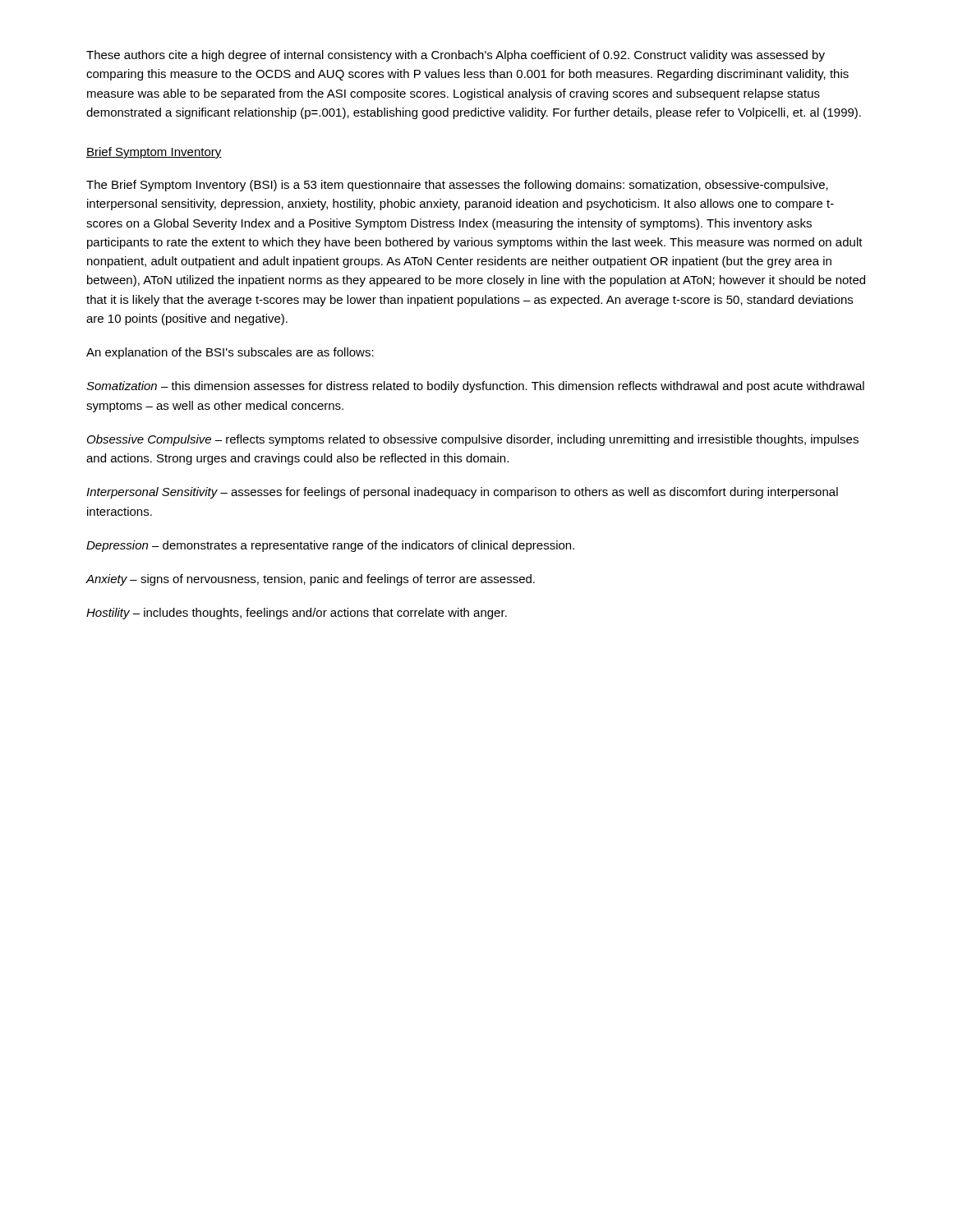Screen dimensions: 1232x953
Task: Where is the passage that starts "An explanation of the BSI's subscales are as"?
Action: coord(230,352)
